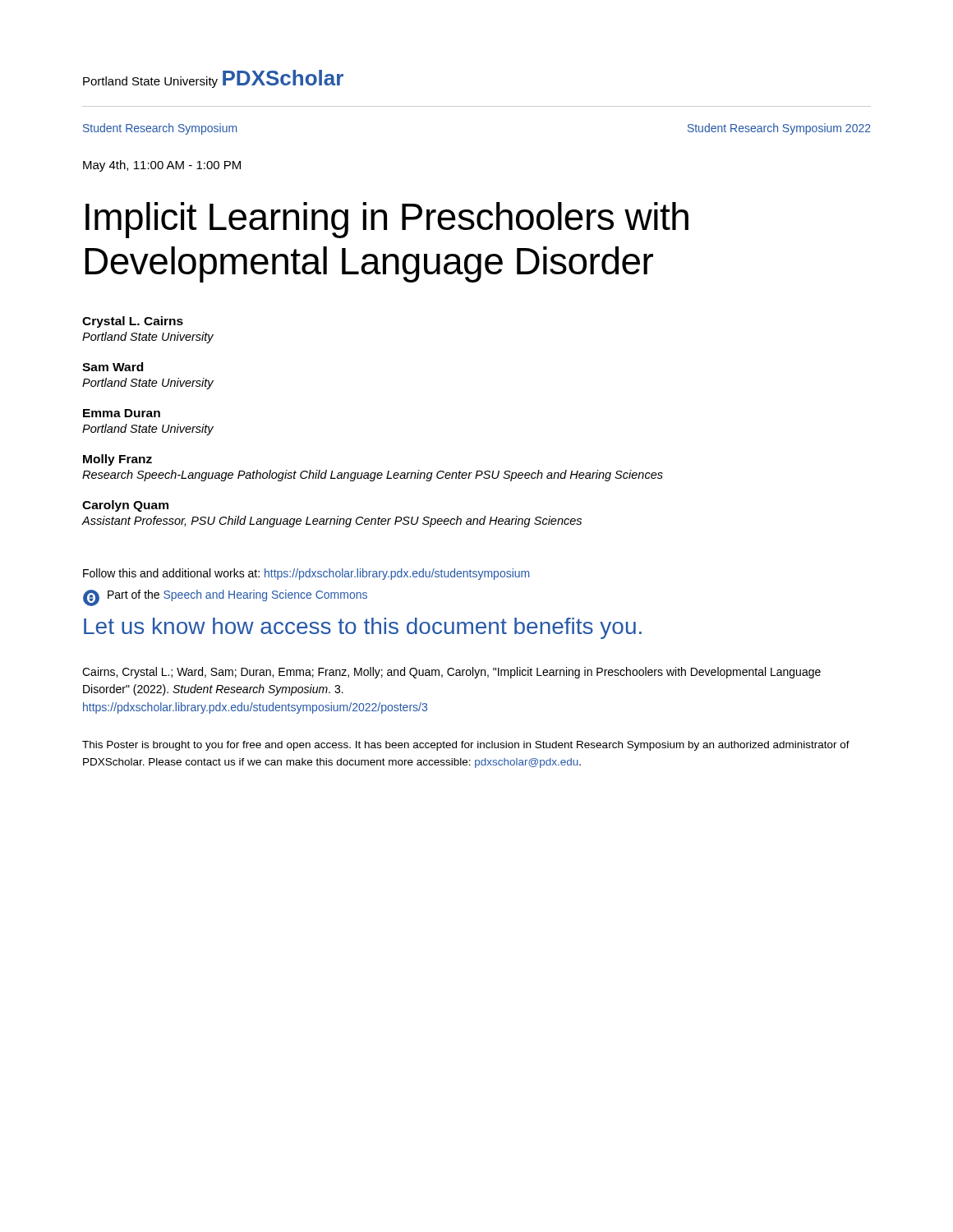The height and width of the screenshot is (1232, 953).
Task: Locate the title that opens with "Implicit Learning in Preschoolers withDevelopmental Language"
Action: click(x=476, y=239)
